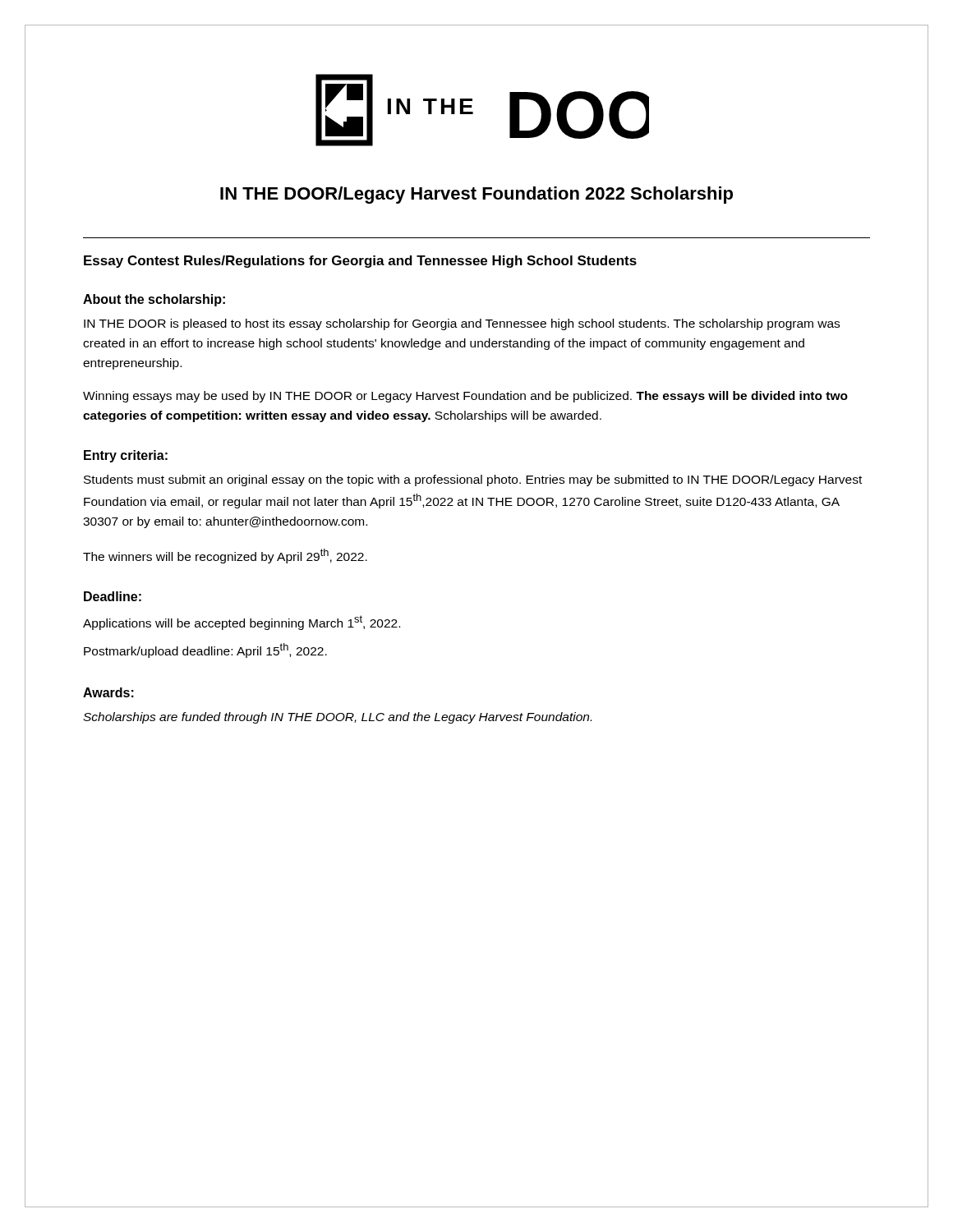Image resolution: width=953 pixels, height=1232 pixels.
Task: Click on the logo
Action: (x=476, y=113)
